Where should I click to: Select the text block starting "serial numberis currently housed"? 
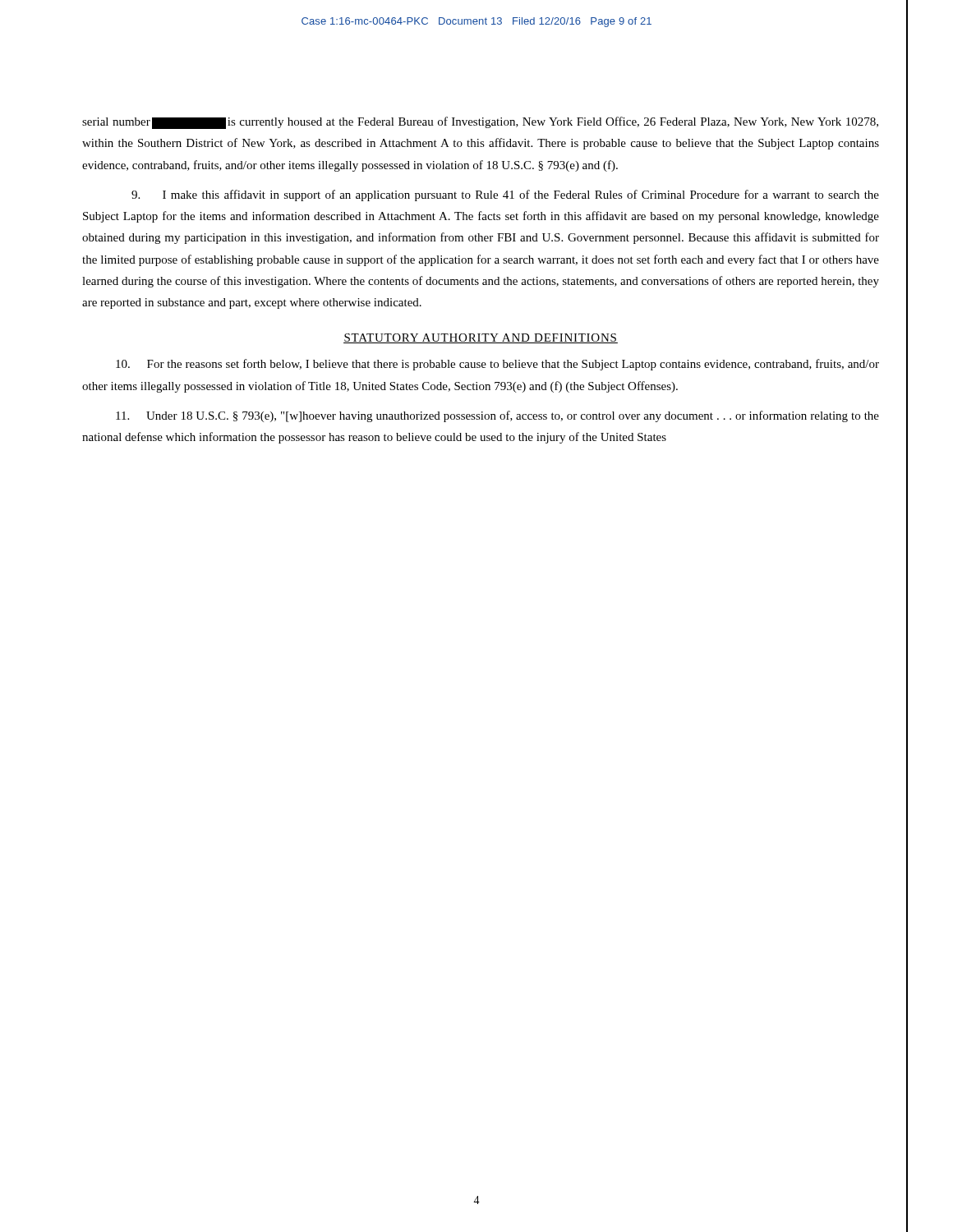point(481,143)
